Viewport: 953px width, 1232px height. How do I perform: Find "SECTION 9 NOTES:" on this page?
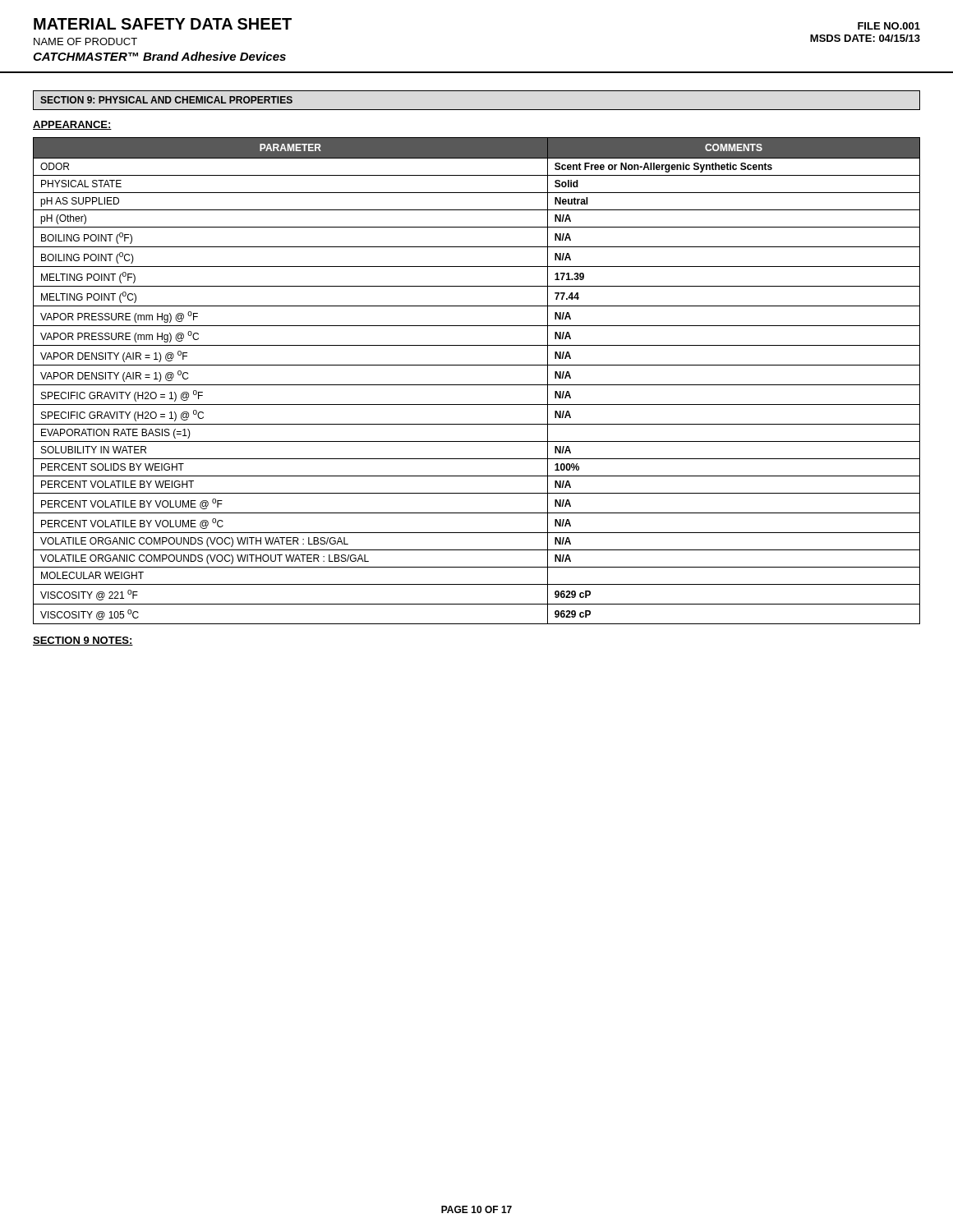[83, 641]
